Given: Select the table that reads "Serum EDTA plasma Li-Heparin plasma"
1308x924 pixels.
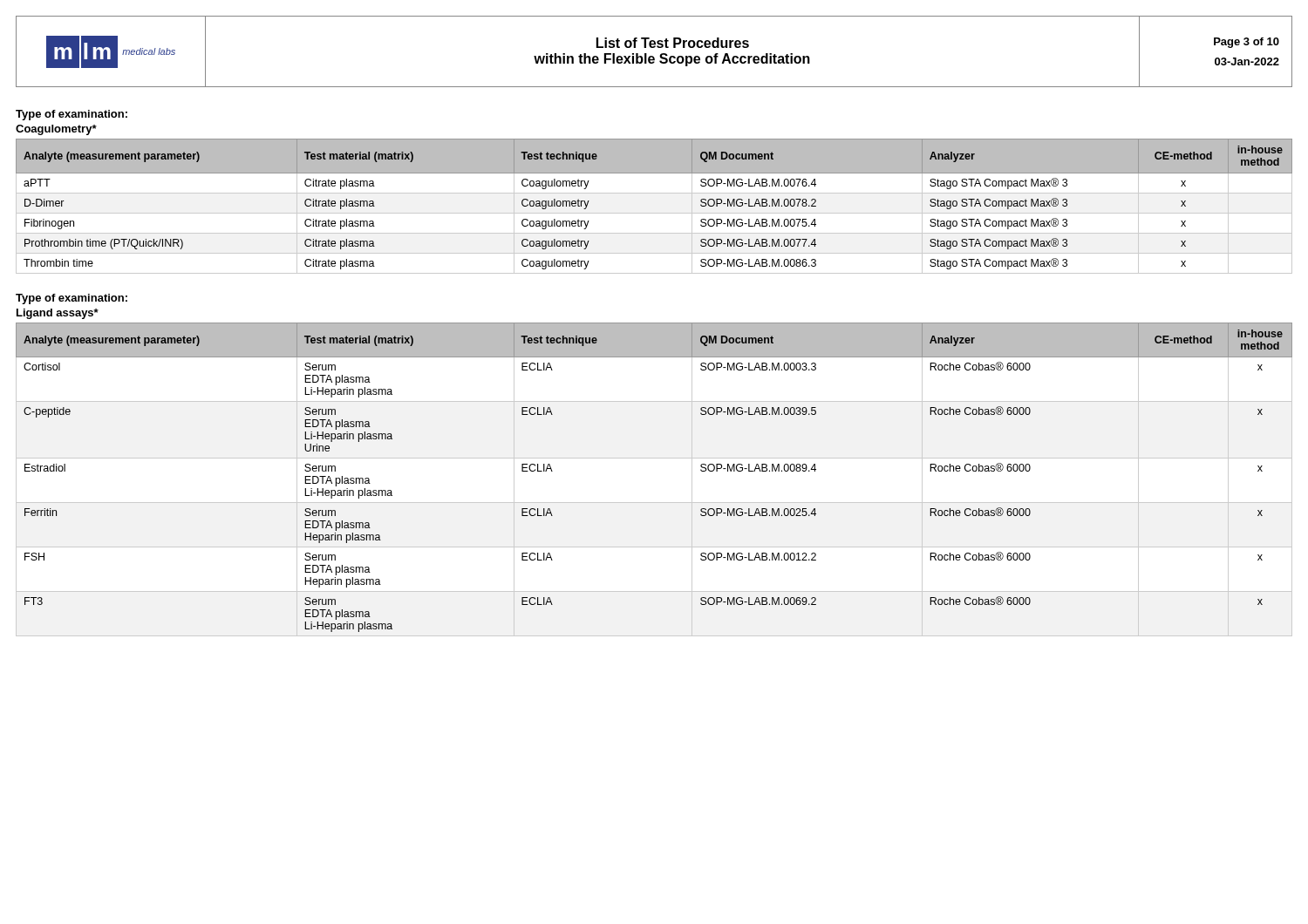Looking at the screenshot, I should (654, 479).
